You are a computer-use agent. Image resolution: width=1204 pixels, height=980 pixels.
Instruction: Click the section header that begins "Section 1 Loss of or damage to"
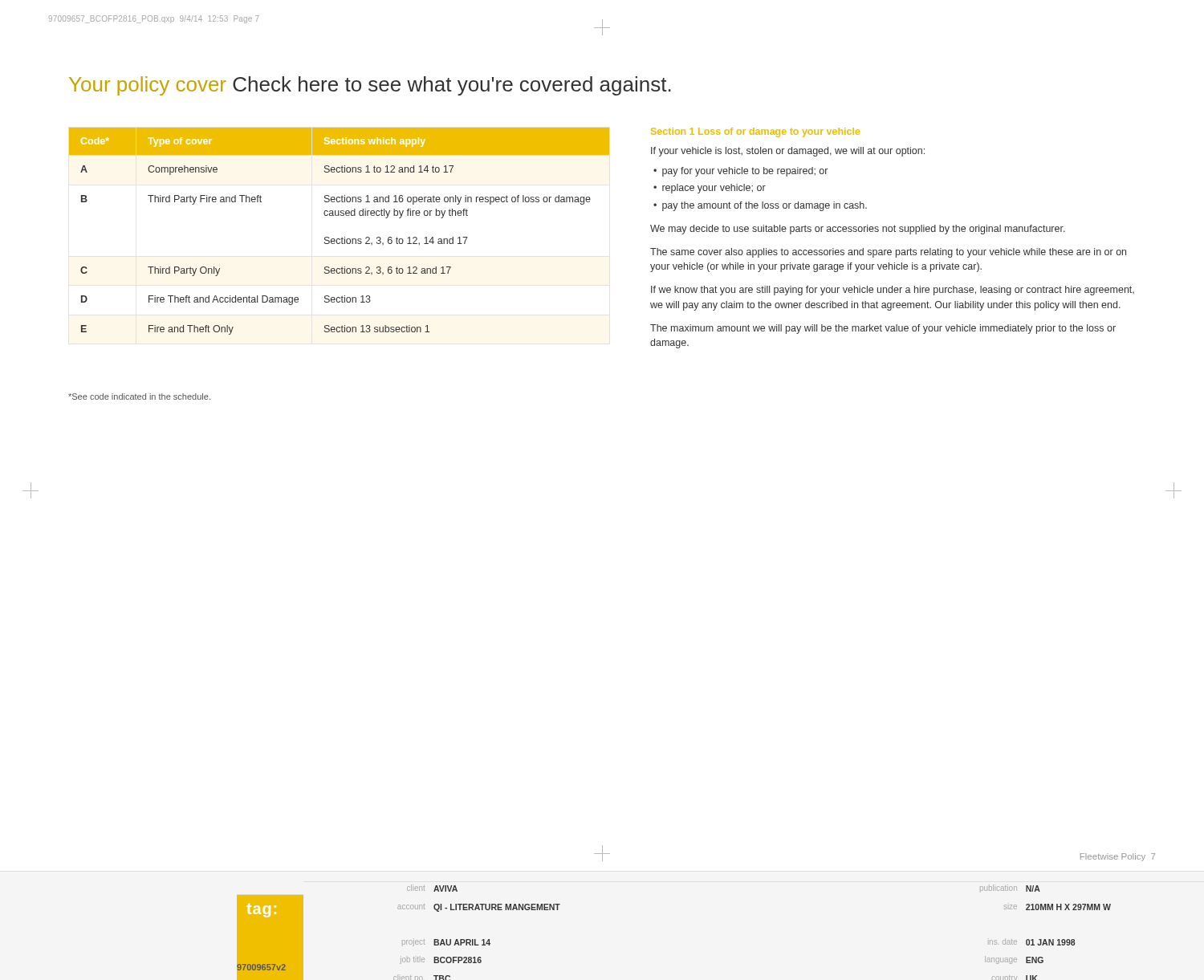(755, 132)
